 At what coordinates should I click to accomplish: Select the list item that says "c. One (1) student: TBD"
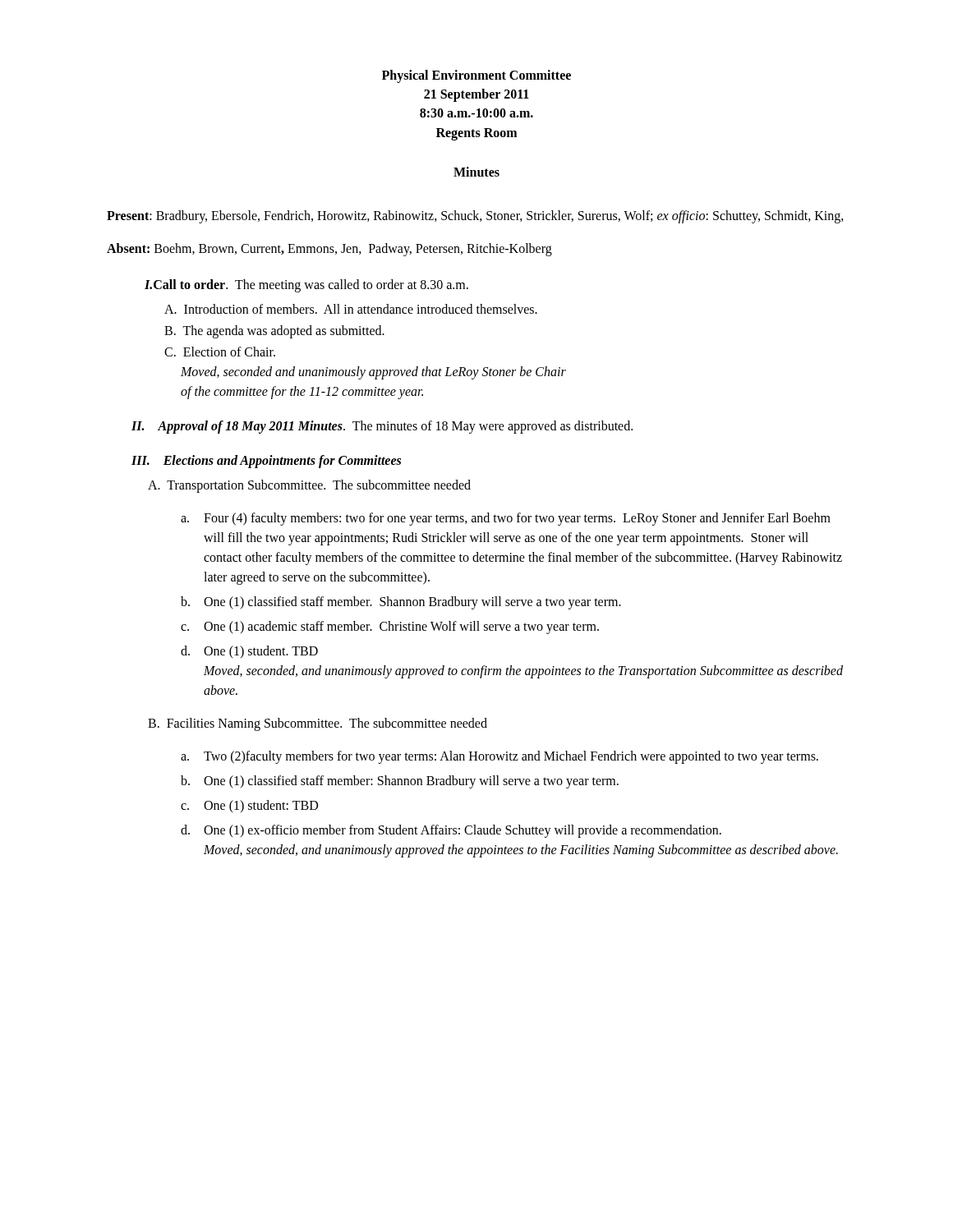[249, 807]
